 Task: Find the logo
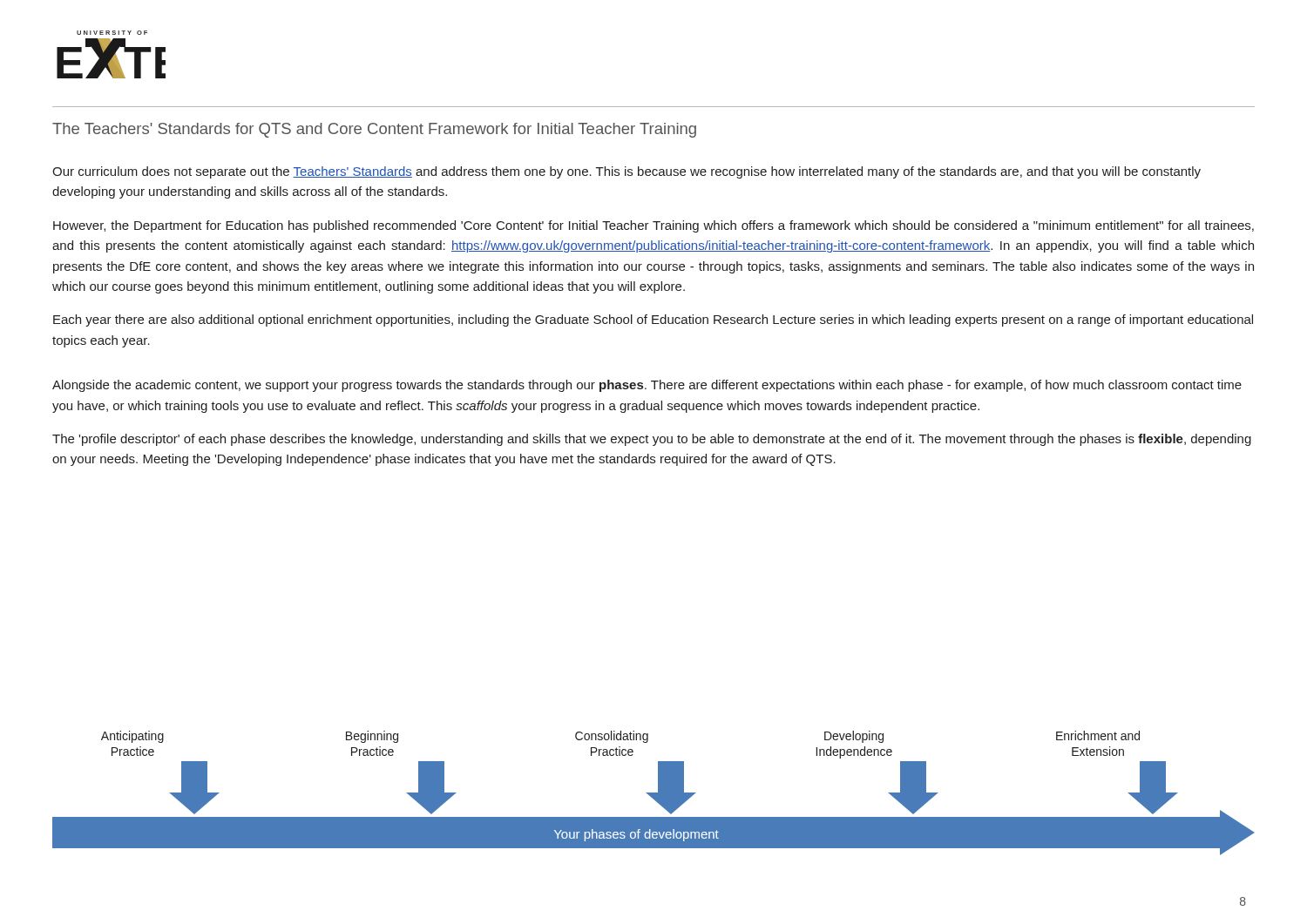click(109, 61)
